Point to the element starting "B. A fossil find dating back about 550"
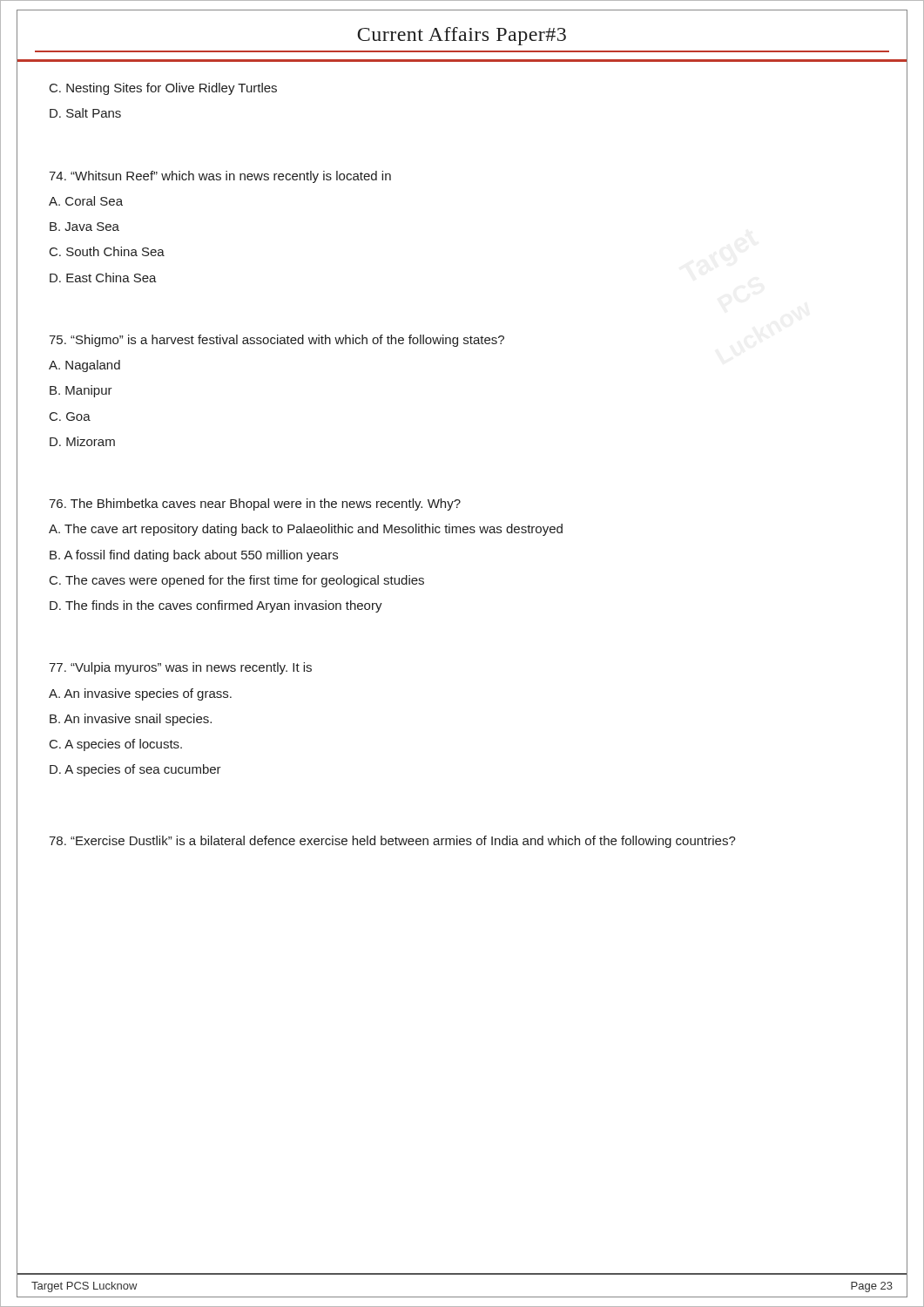Screen dimensions: 1307x924 pos(194,554)
